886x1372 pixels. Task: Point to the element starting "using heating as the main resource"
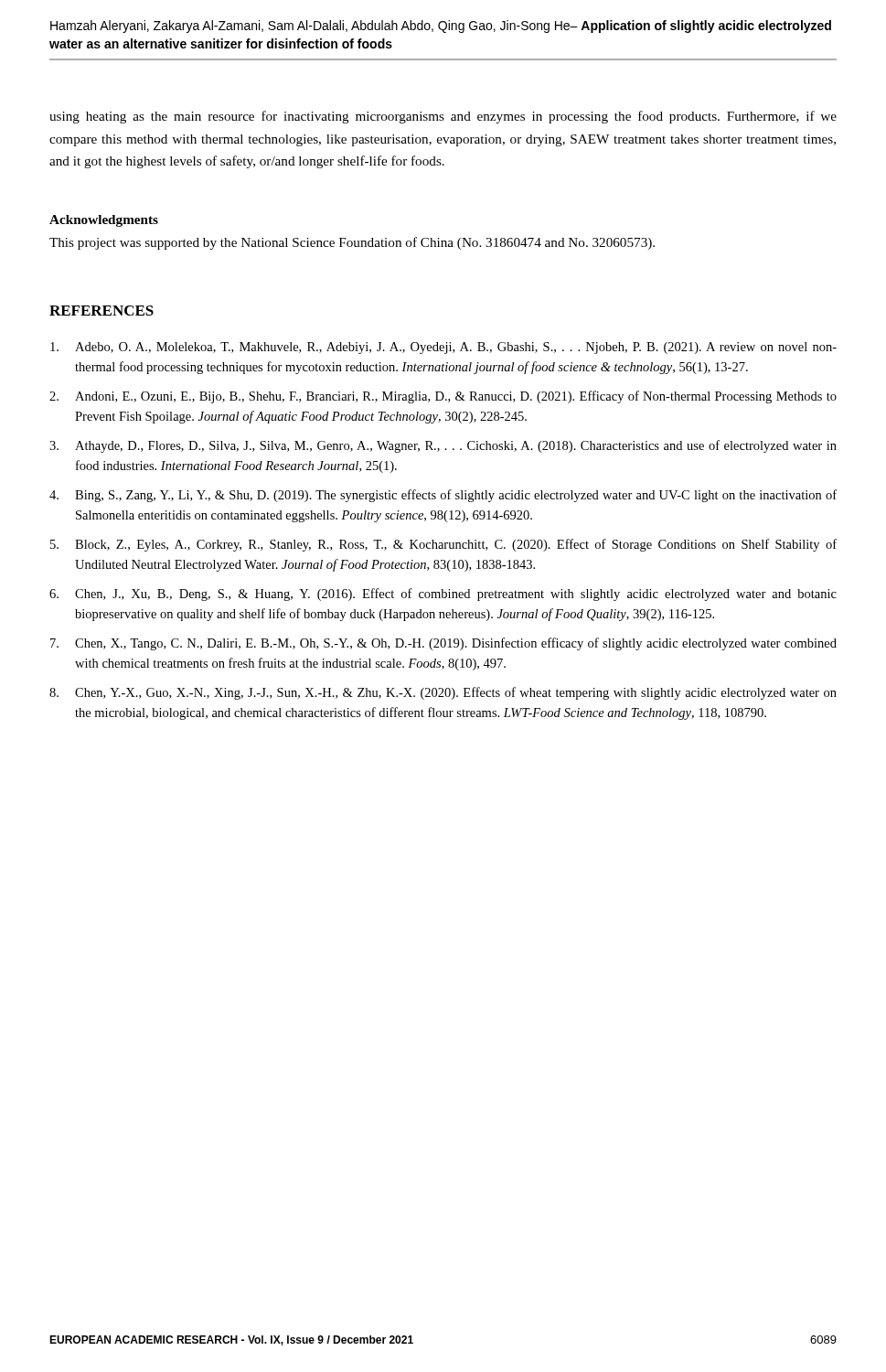coord(443,139)
